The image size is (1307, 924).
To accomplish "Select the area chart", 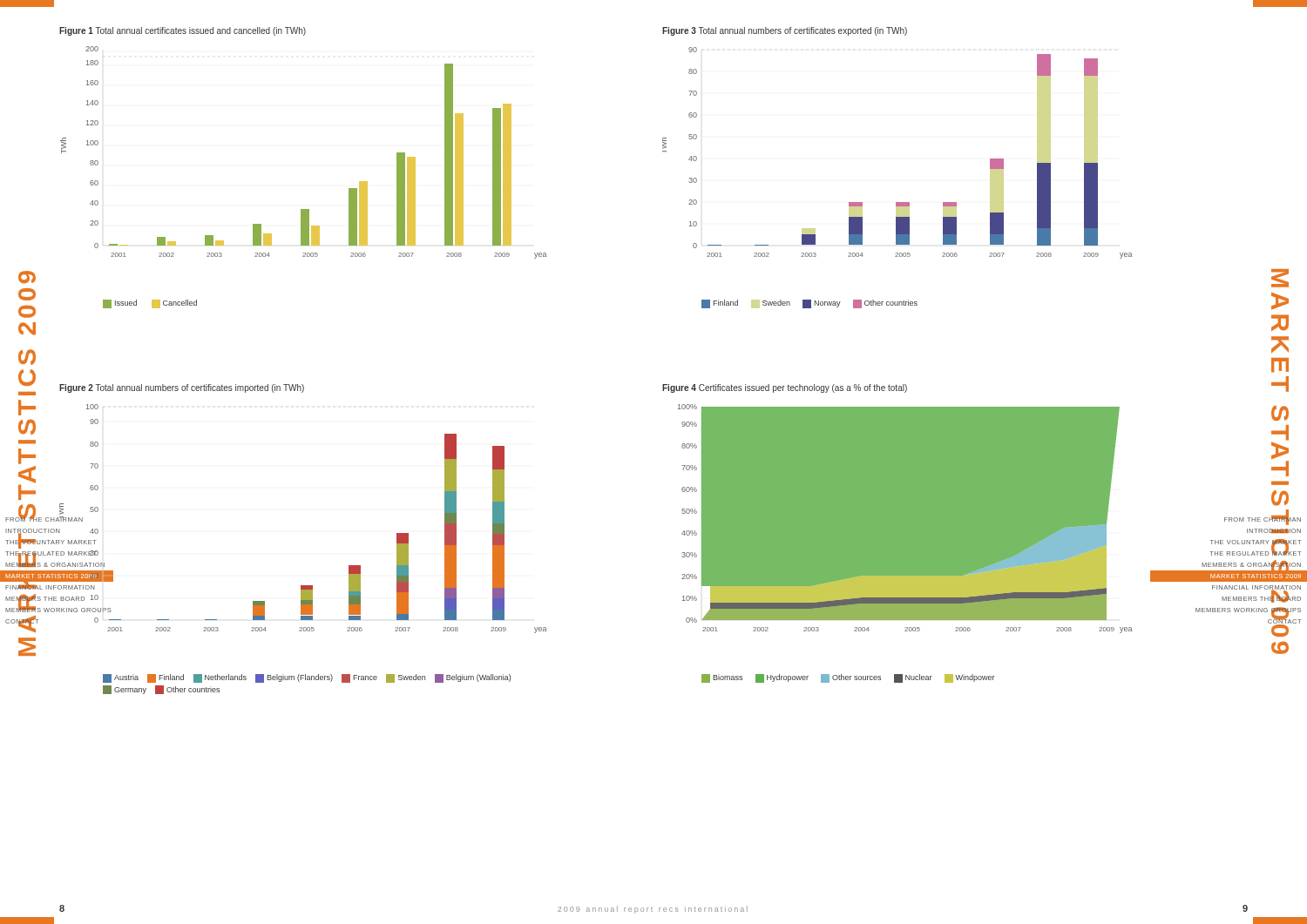I will pos(898,533).
